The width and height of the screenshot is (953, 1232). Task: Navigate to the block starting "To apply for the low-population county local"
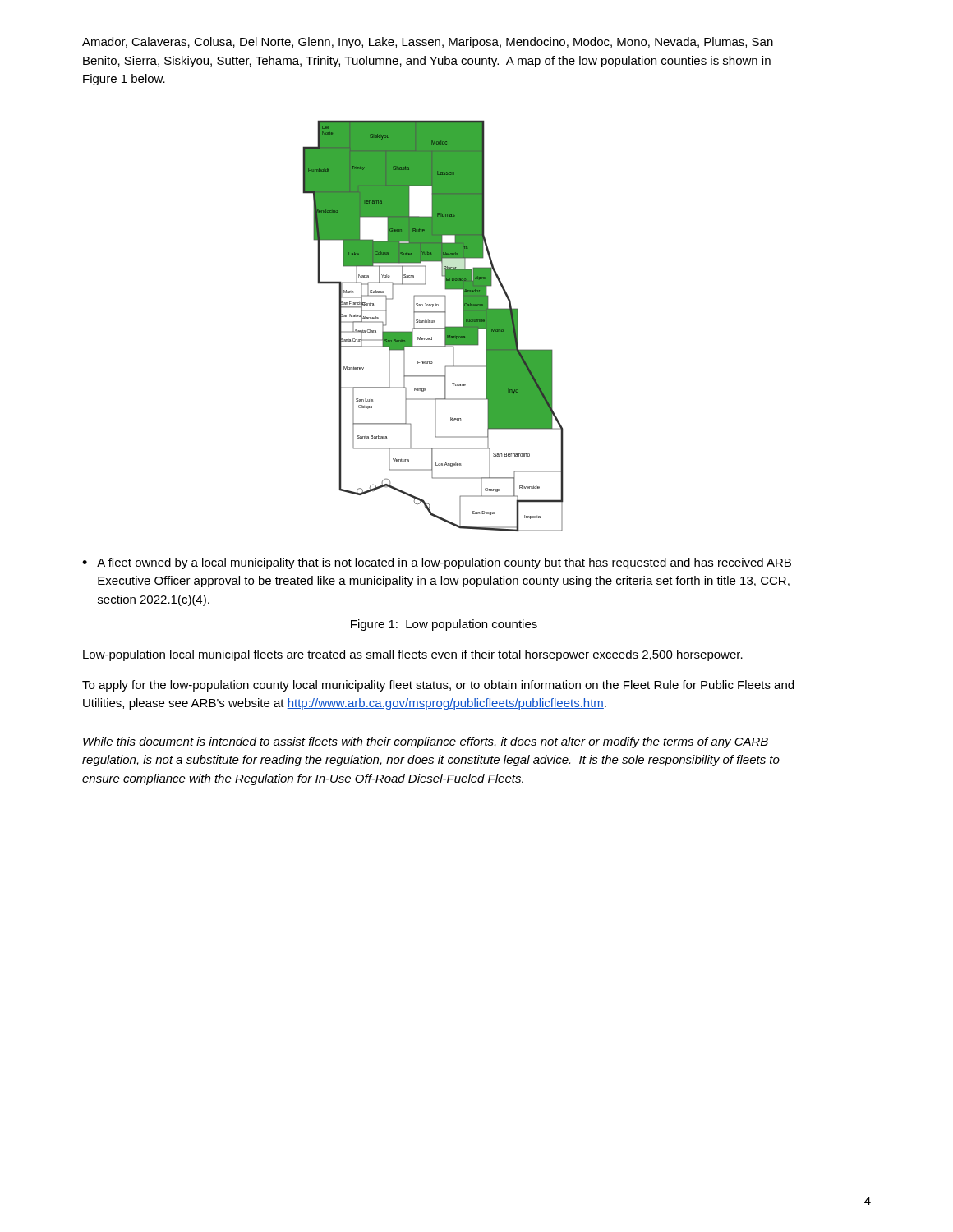click(x=438, y=693)
